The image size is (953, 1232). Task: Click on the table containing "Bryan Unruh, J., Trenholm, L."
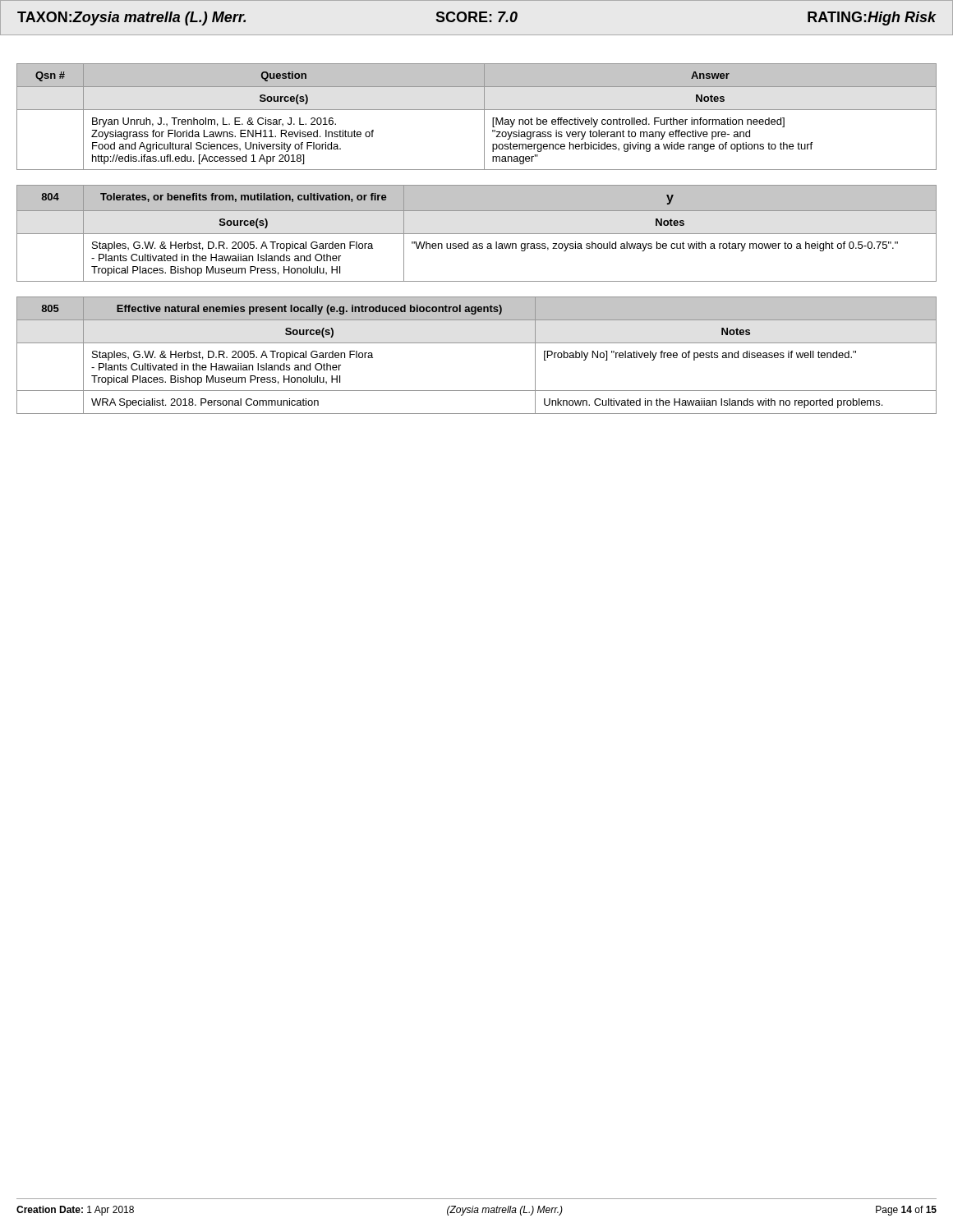point(476,117)
